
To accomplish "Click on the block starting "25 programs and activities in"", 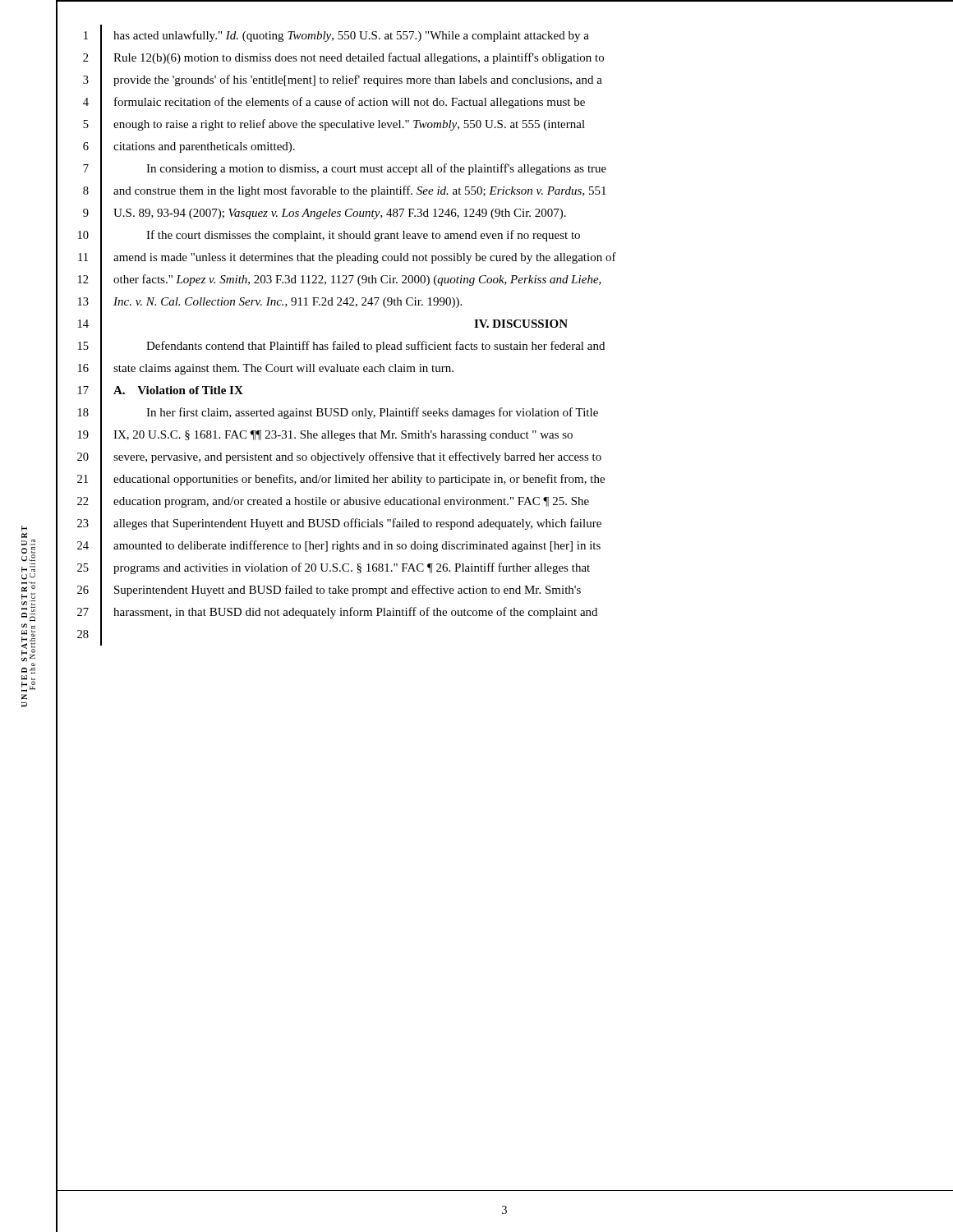I will [493, 568].
